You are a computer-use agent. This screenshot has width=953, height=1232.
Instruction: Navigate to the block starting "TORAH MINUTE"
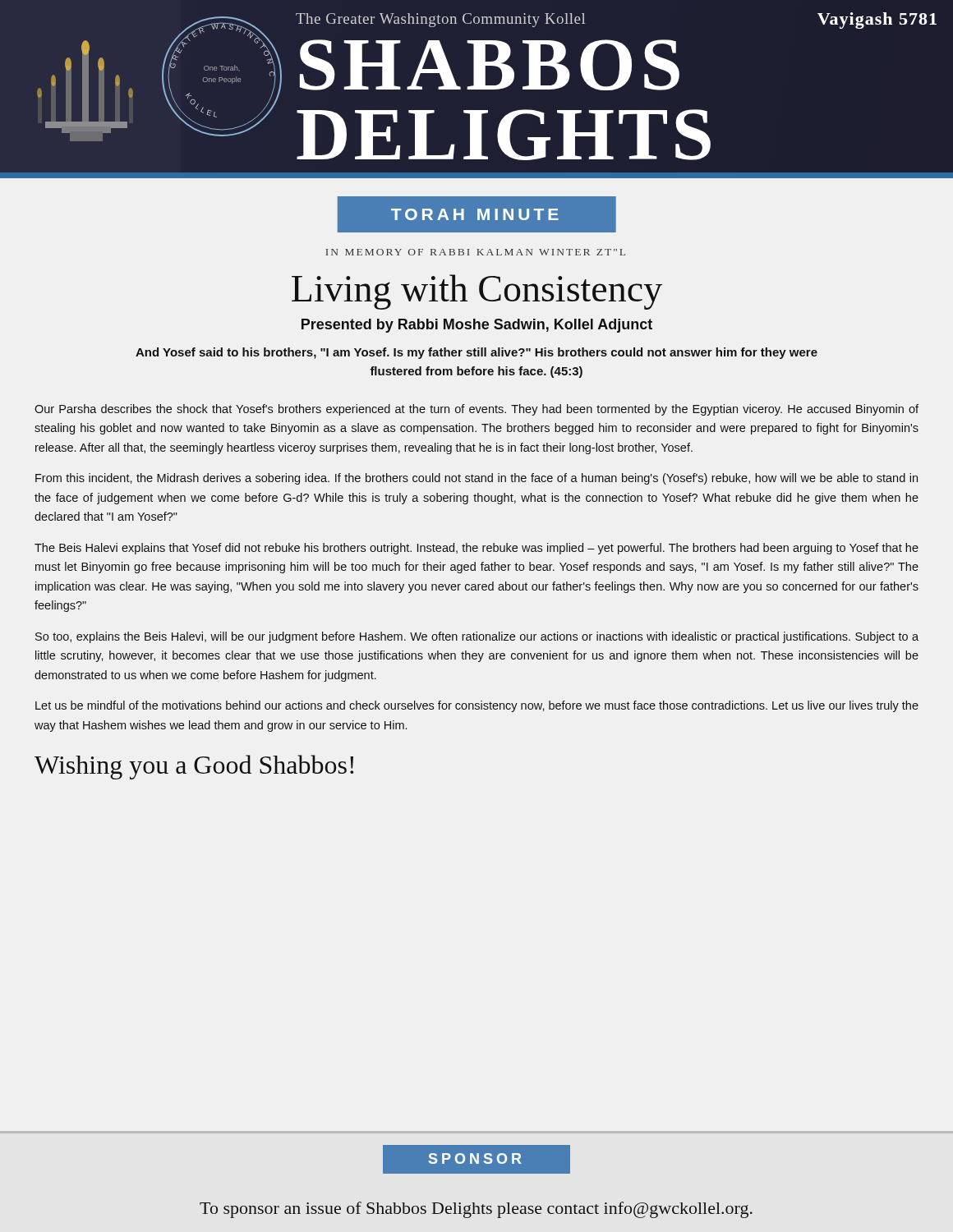pos(476,214)
